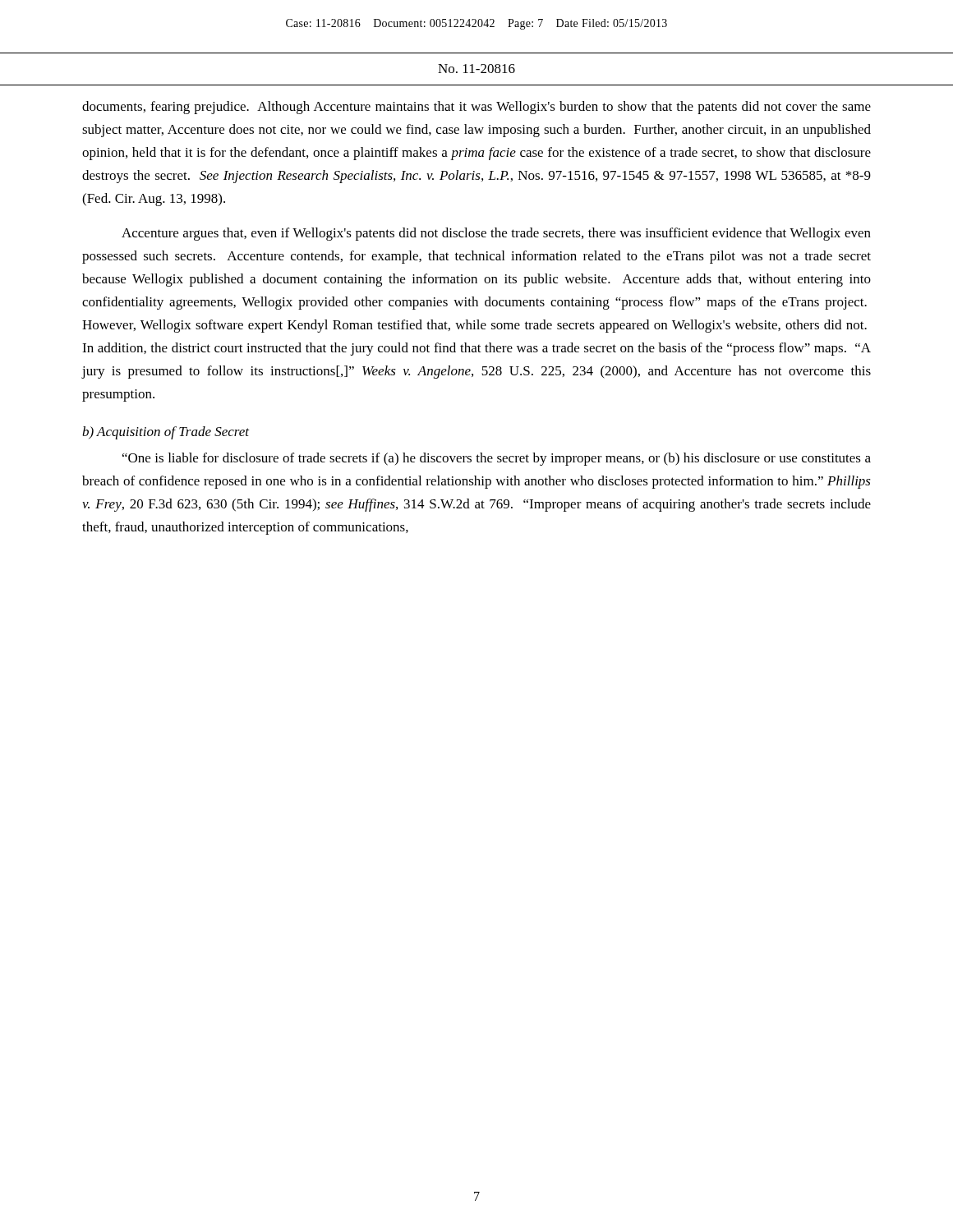Viewport: 953px width, 1232px height.
Task: Where is the passage that starts "documents, fearing prejudice. Although Accenture maintains that"?
Action: (476, 152)
